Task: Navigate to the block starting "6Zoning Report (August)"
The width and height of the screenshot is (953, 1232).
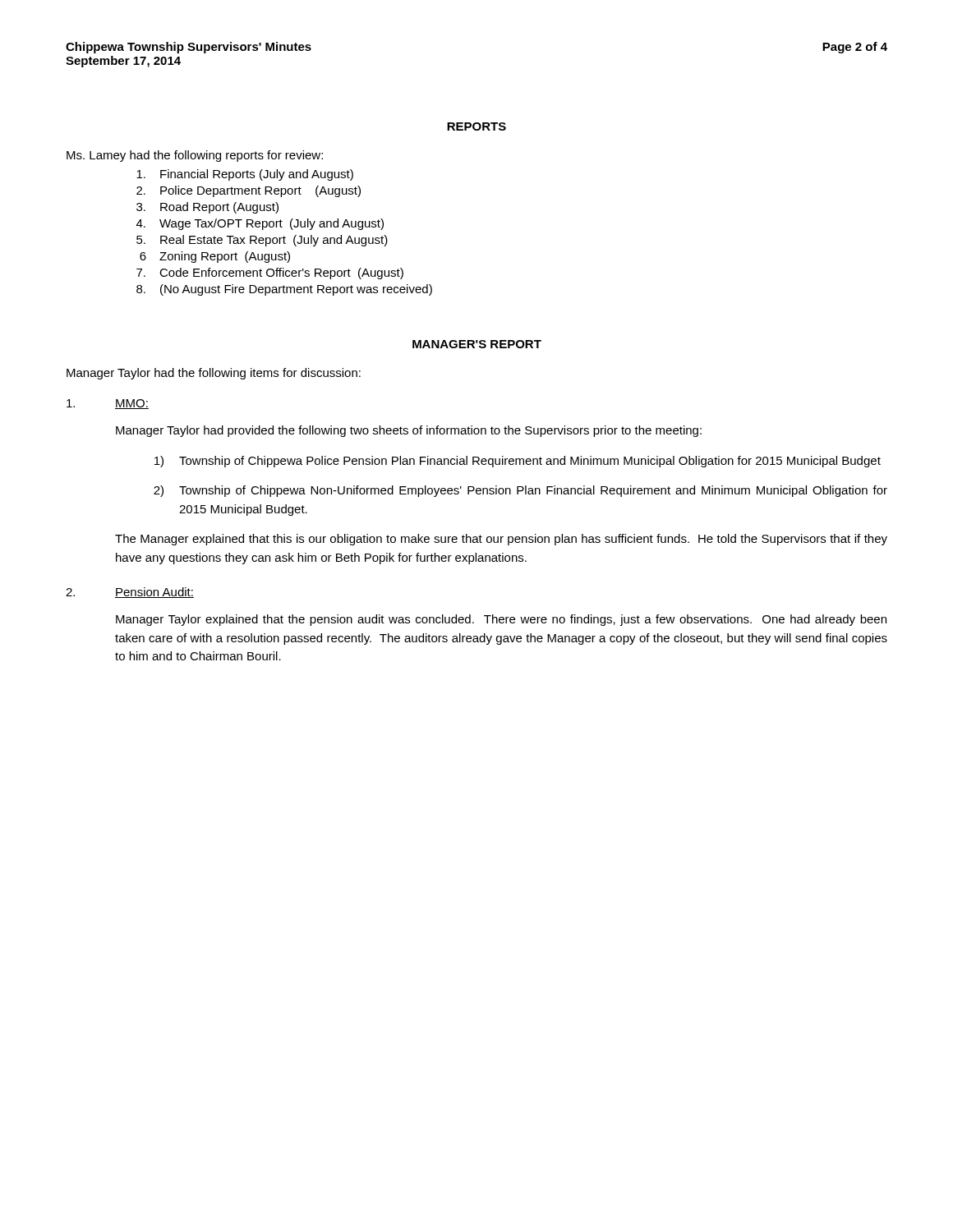Action: pyautogui.click(x=203, y=256)
